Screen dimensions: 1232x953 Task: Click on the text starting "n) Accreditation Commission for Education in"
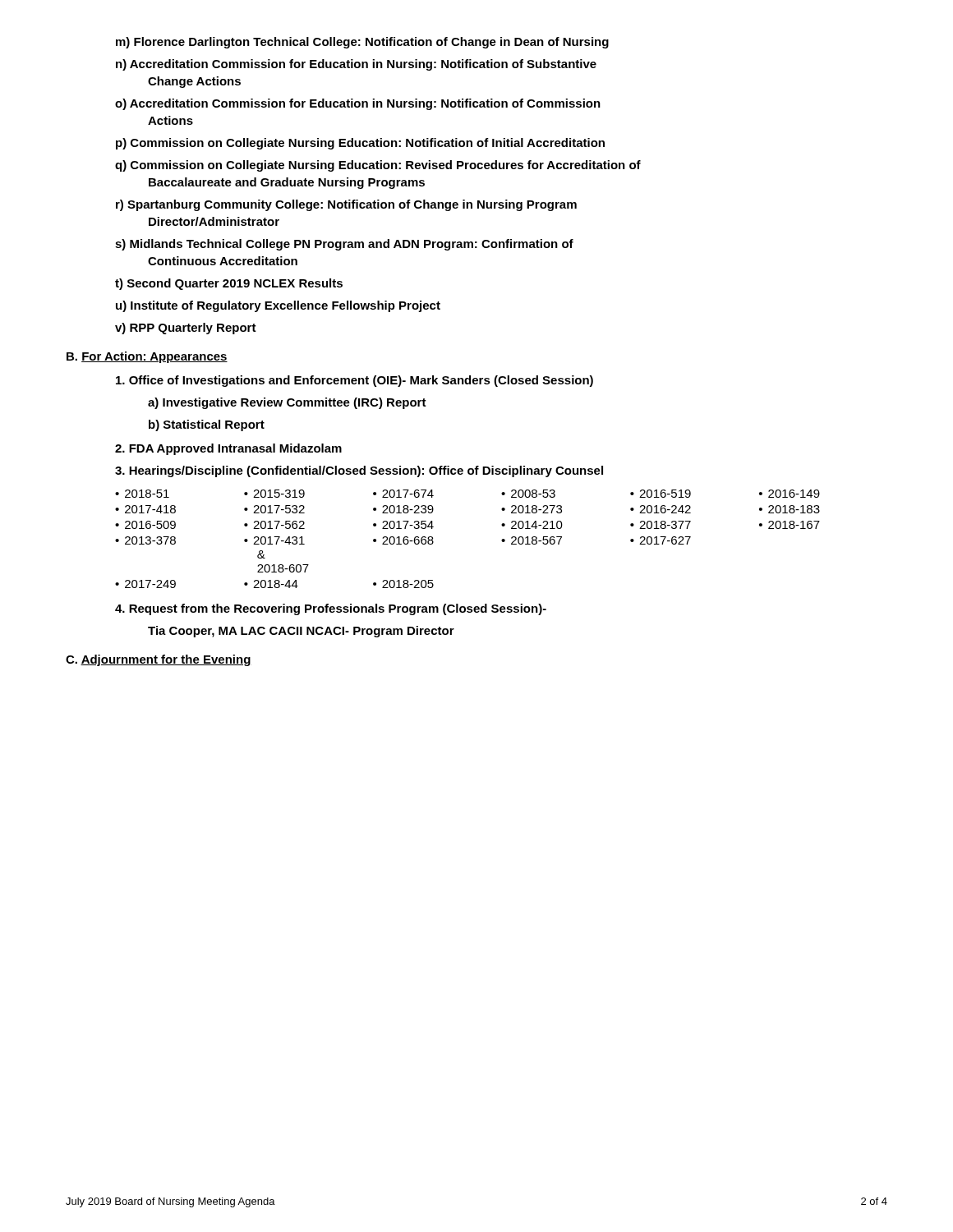point(501,73)
